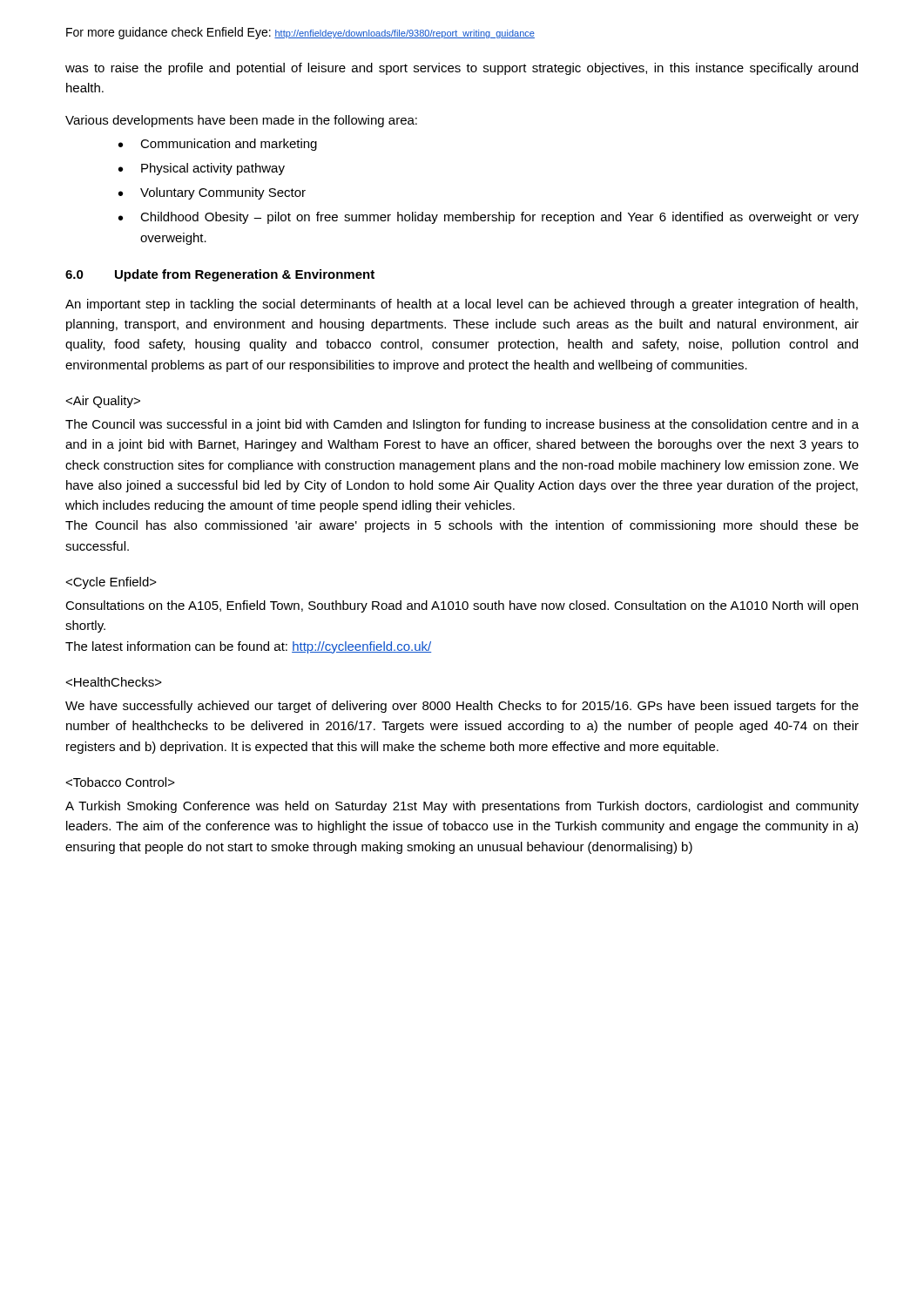Find the passage starting "The Council was"
This screenshot has width=924, height=1307.
click(x=462, y=485)
